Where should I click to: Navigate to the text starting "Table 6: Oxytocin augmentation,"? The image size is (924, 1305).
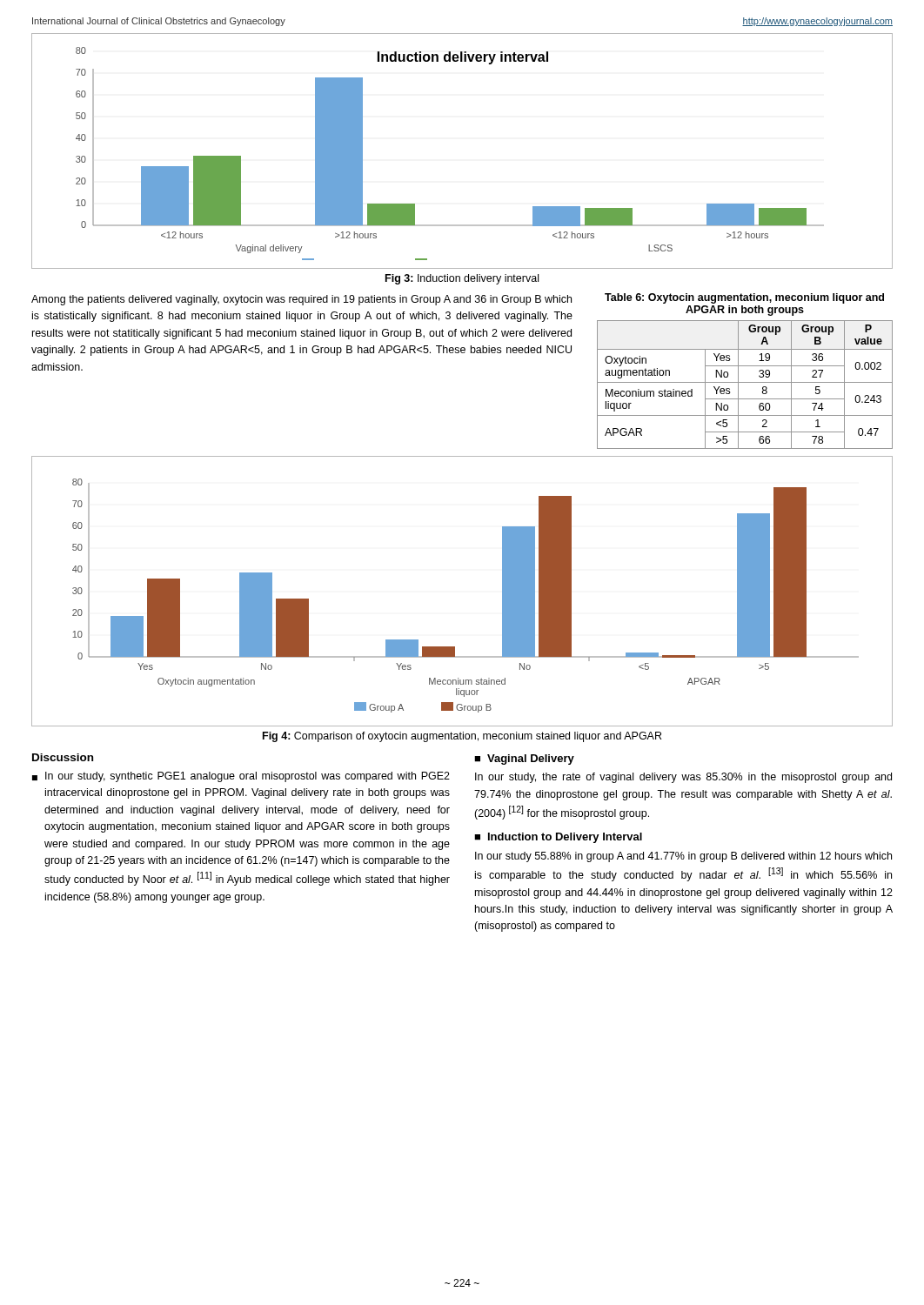pos(745,304)
